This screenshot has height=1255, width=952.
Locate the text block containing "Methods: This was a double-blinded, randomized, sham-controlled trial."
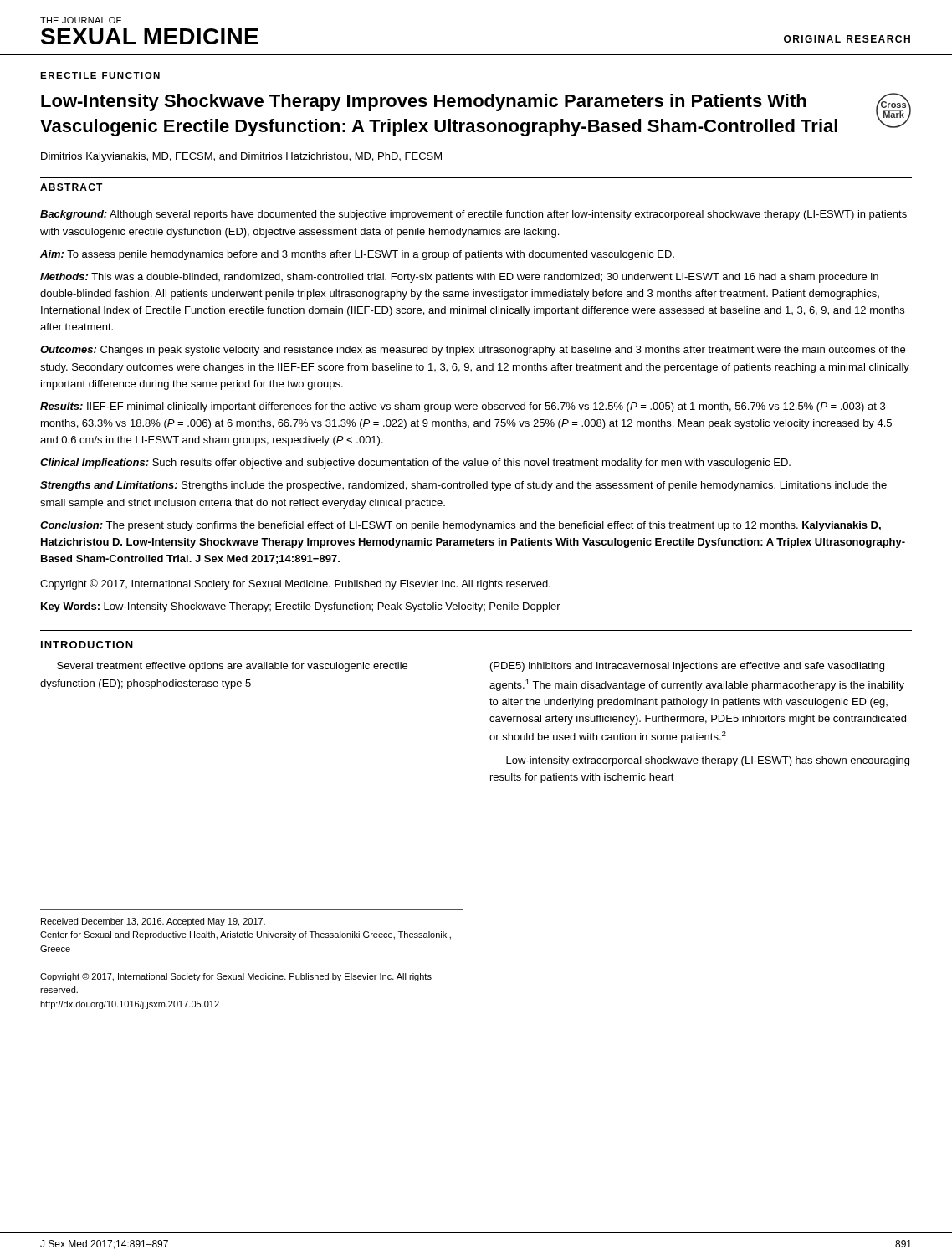click(x=473, y=302)
